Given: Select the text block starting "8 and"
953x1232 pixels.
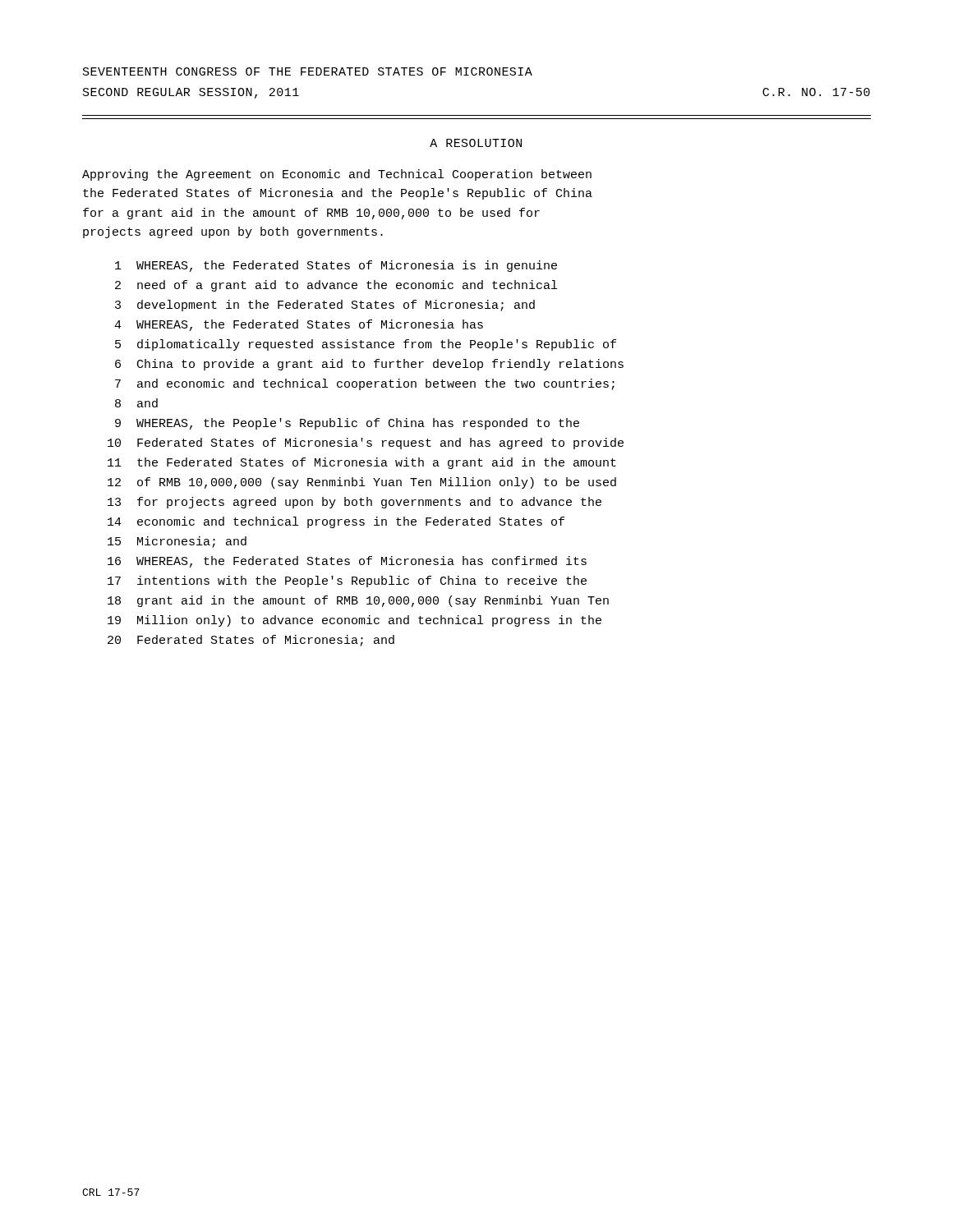Looking at the screenshot, I should [x=136, y=403].
